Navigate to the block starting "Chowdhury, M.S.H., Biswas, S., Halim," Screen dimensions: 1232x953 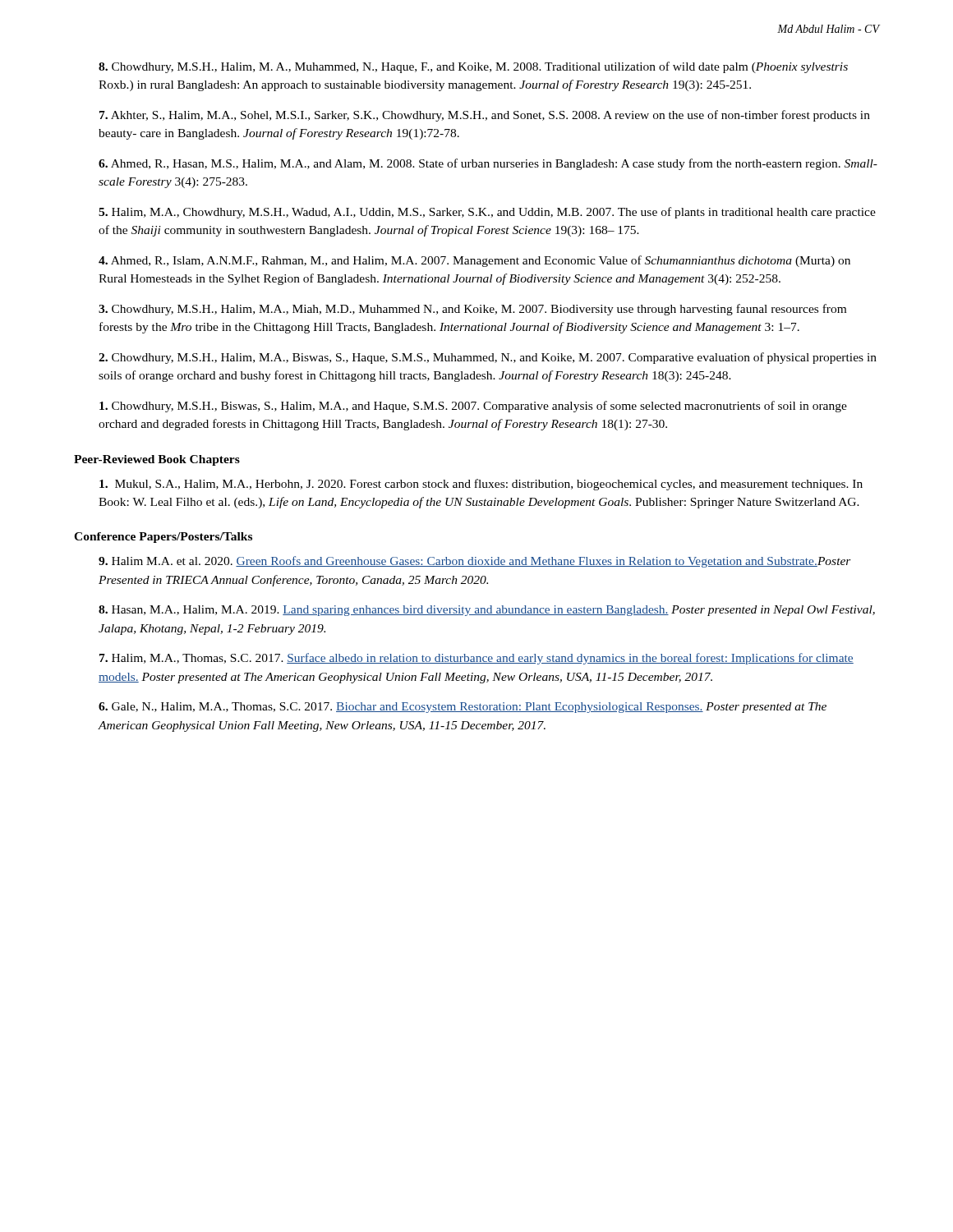473,414
